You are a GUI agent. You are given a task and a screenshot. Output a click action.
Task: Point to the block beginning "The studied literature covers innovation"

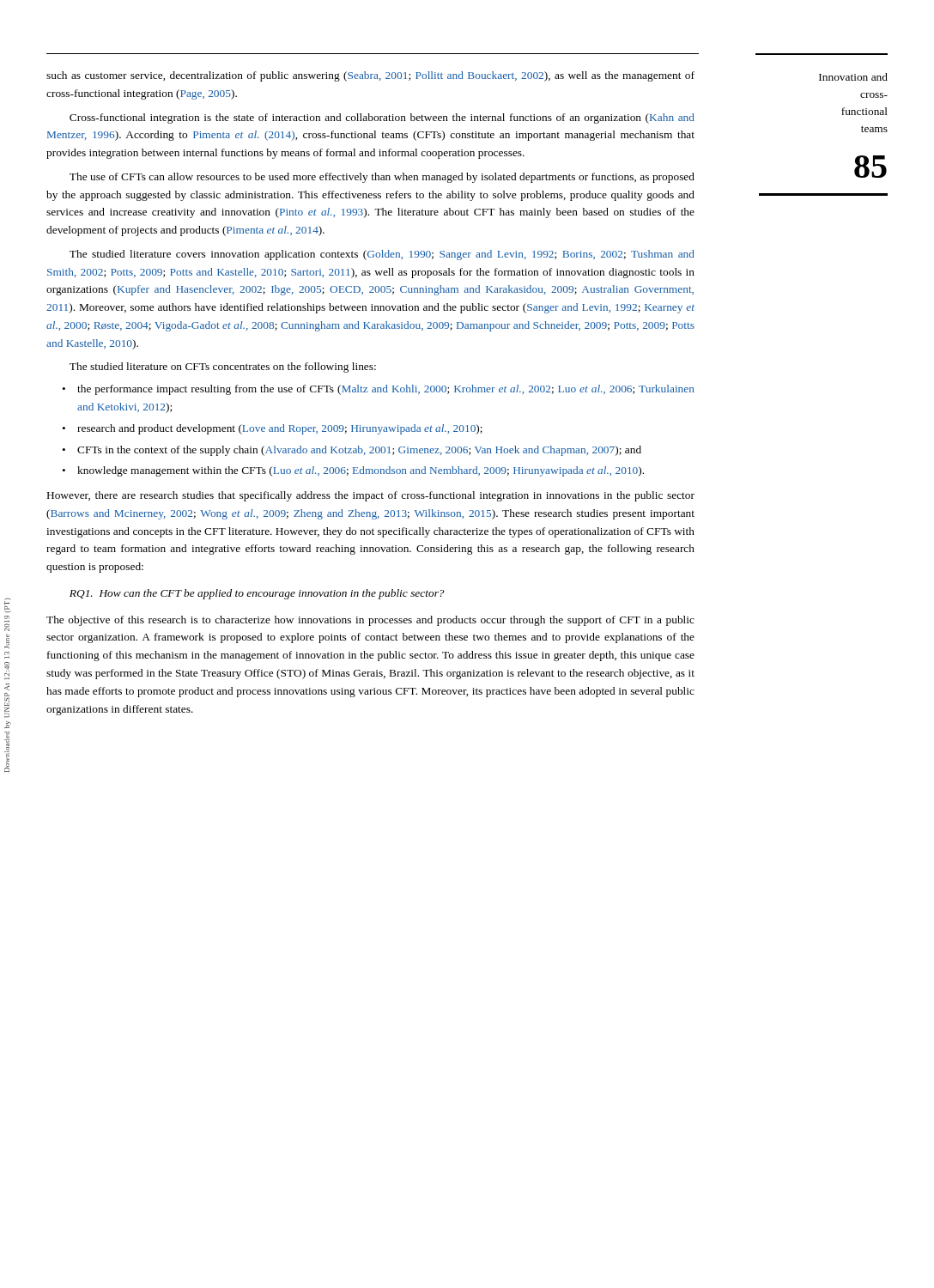tap(370, 298)
